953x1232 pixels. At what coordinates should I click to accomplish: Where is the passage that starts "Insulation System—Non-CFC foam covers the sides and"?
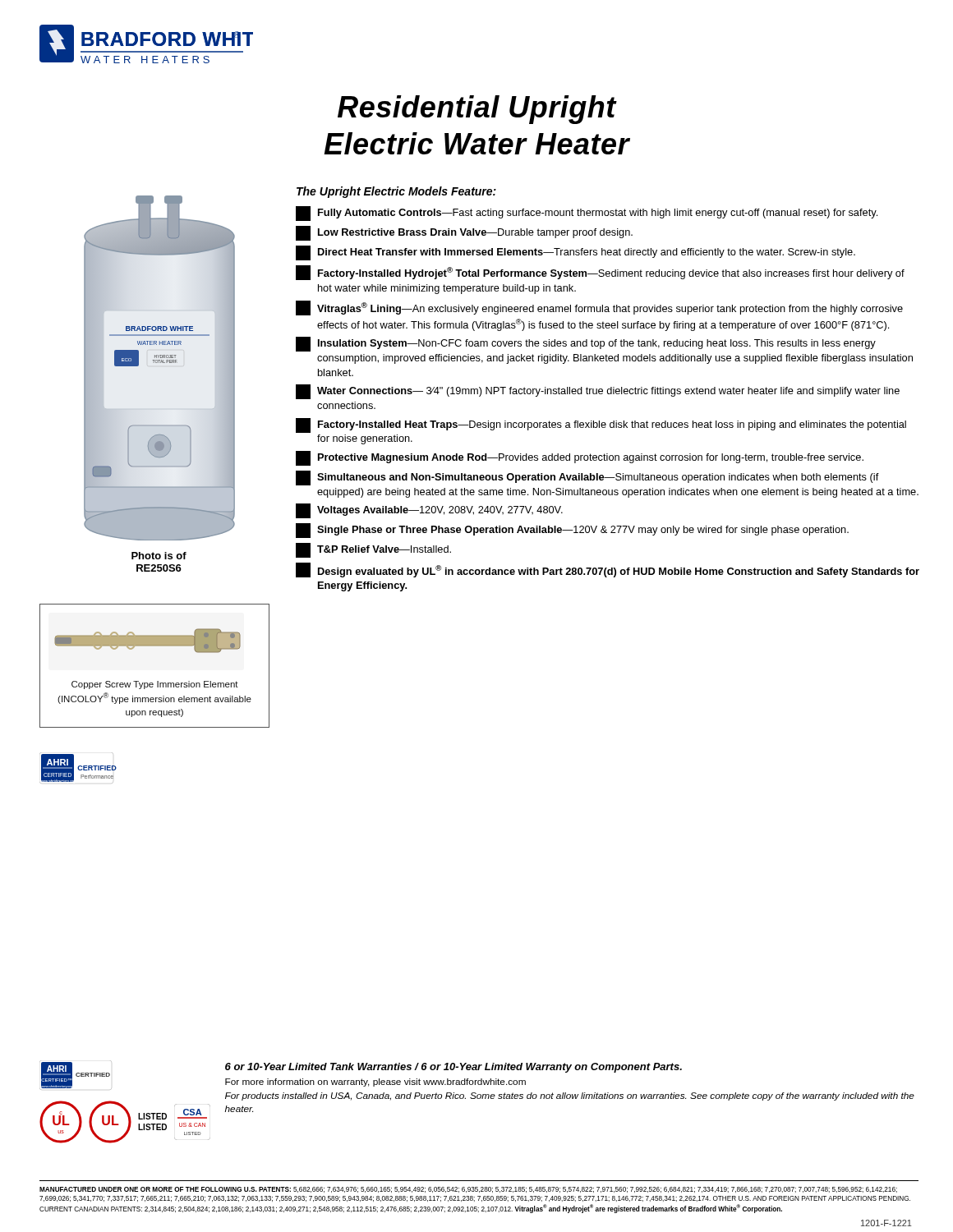(608, 358)
